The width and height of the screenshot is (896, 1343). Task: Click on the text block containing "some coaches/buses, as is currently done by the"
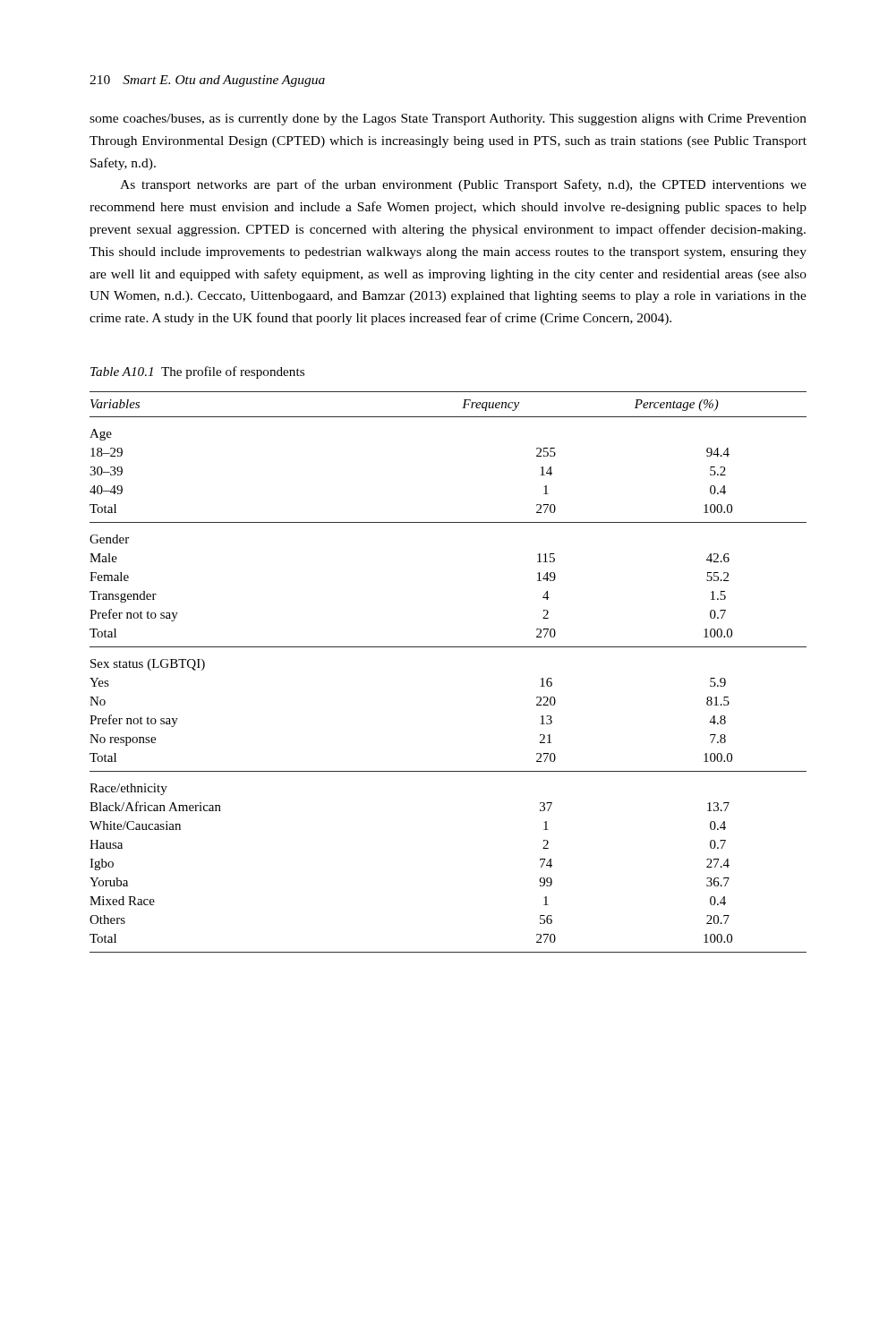(x=448, y=218)
